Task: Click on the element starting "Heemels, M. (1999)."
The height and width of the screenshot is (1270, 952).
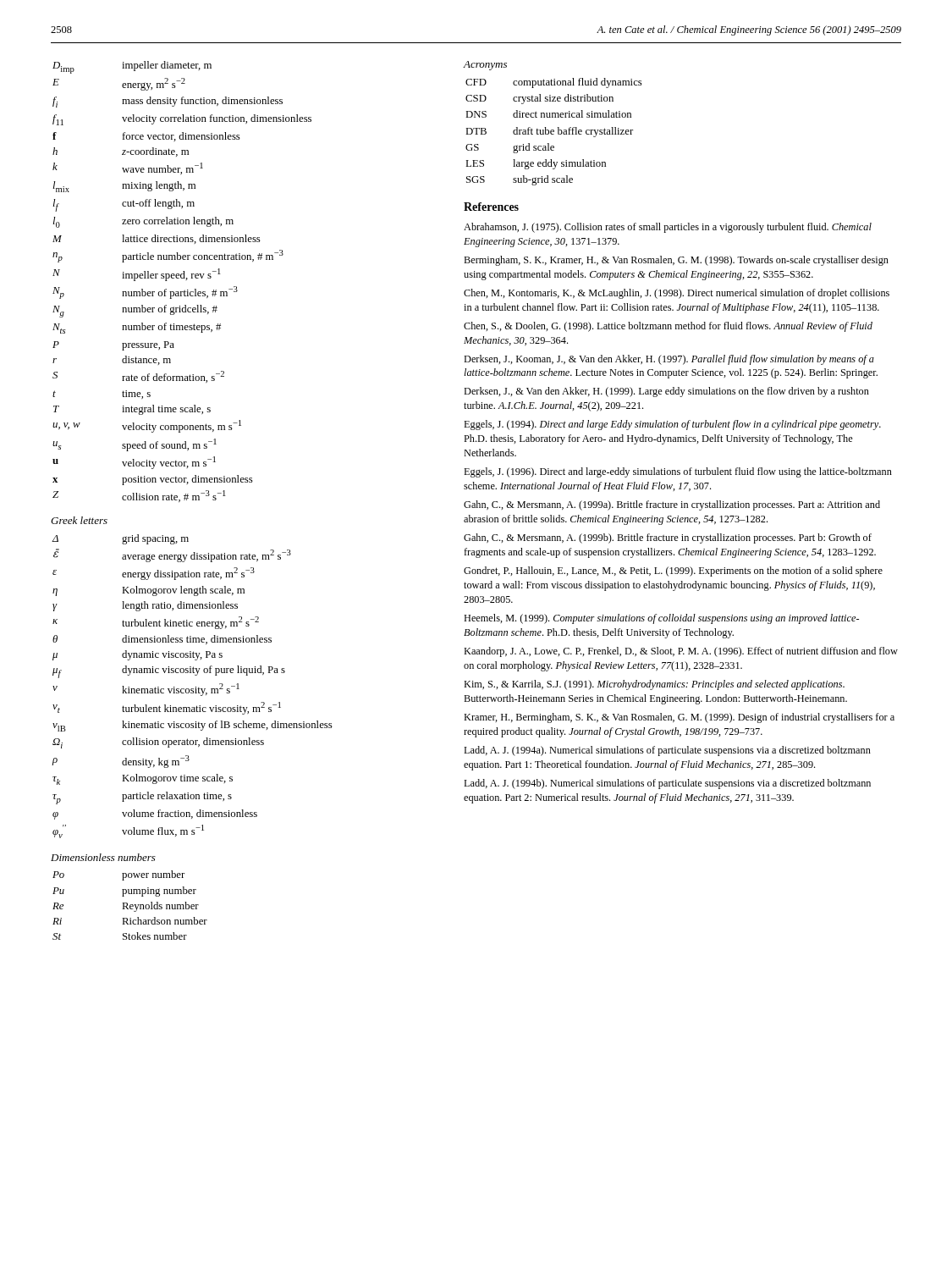Action: tap(662, 625)
